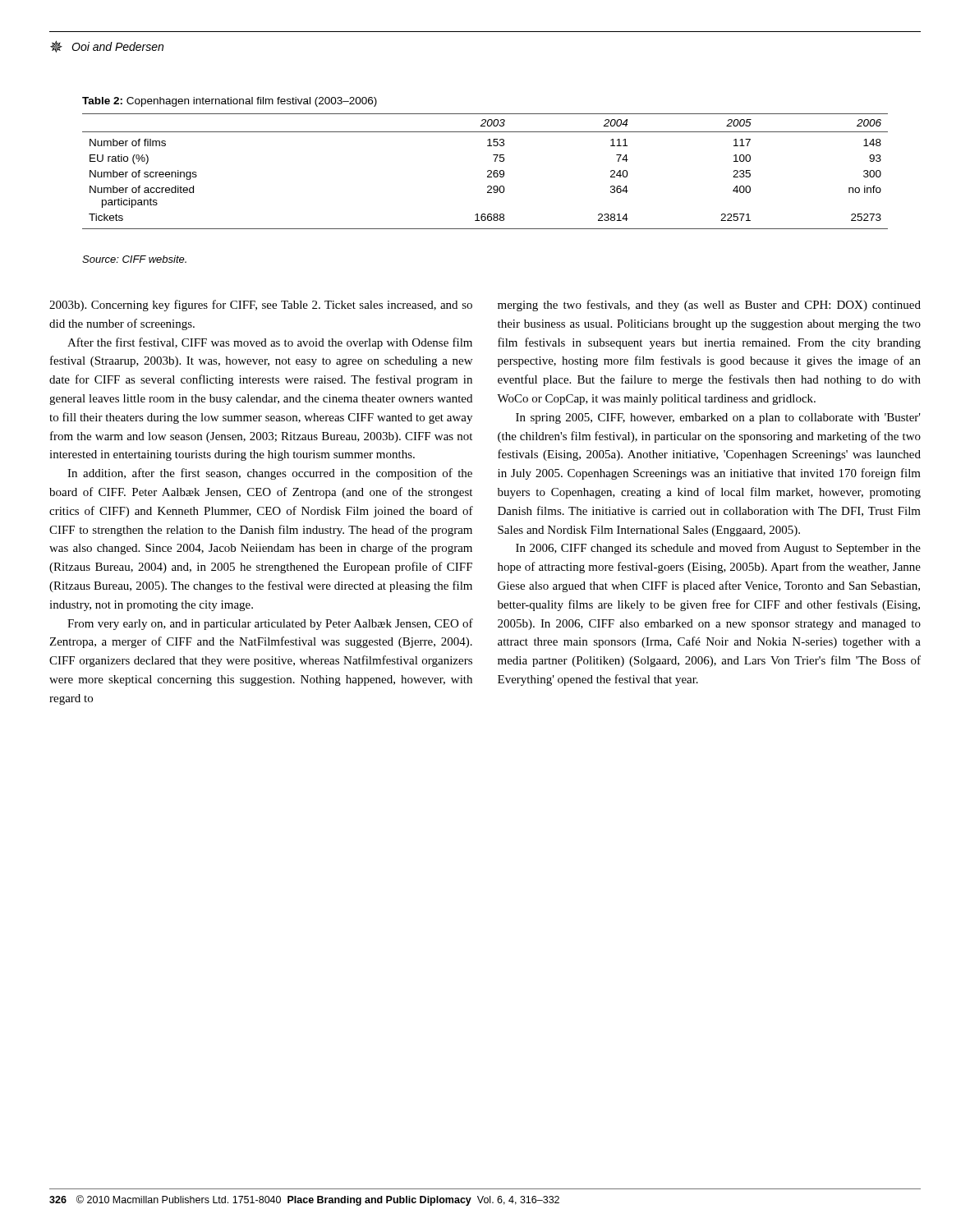Viewport: 970px width, 1232px height.
Task: Locate the footnote containing "Source: CIFF website."
Action: click(135, 259)
